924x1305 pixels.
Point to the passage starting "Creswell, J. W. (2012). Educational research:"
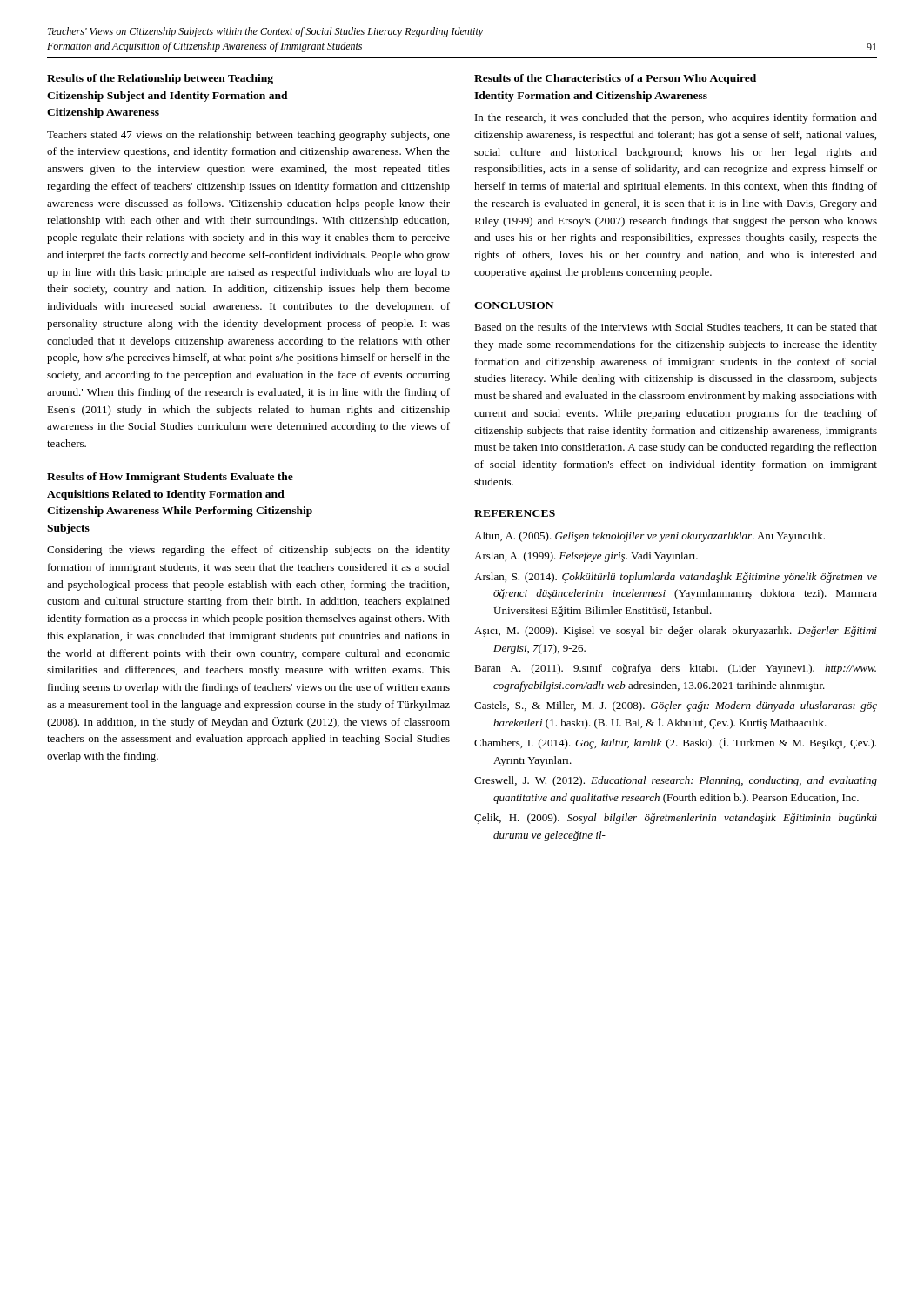coord(676,789)
